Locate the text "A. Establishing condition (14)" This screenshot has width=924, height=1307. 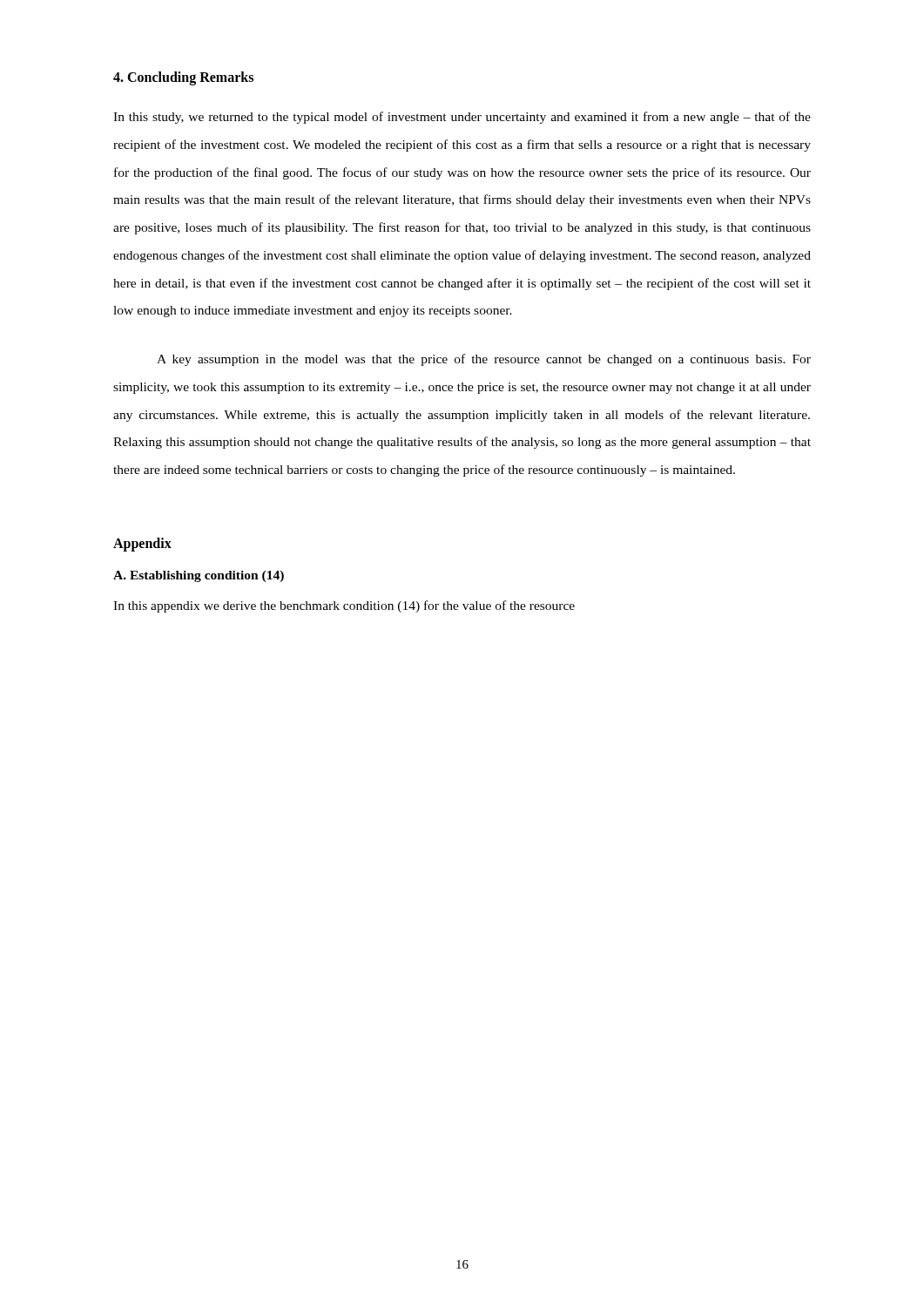pos(199,575)
